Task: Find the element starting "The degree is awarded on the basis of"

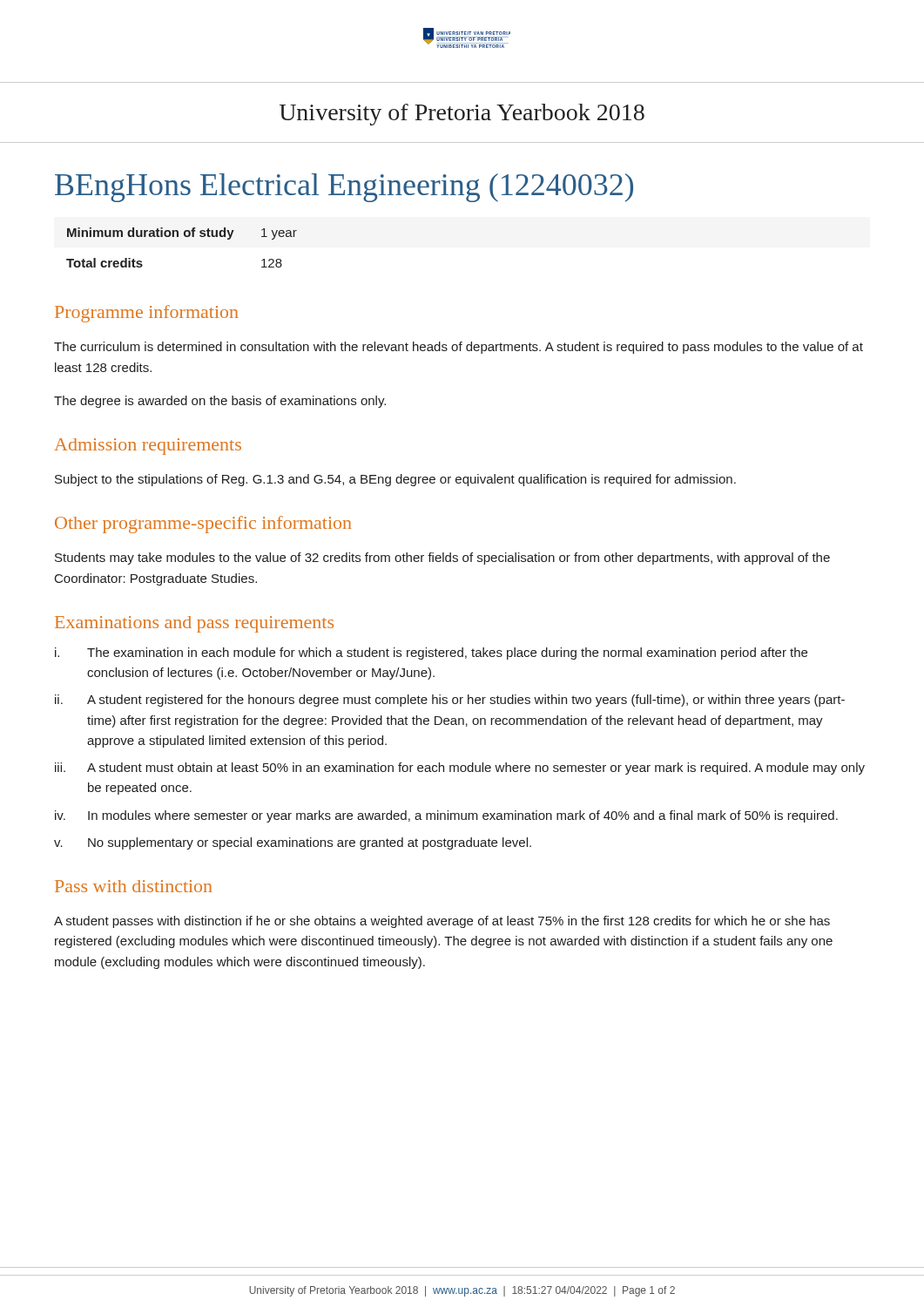Action: pos(220,402)
